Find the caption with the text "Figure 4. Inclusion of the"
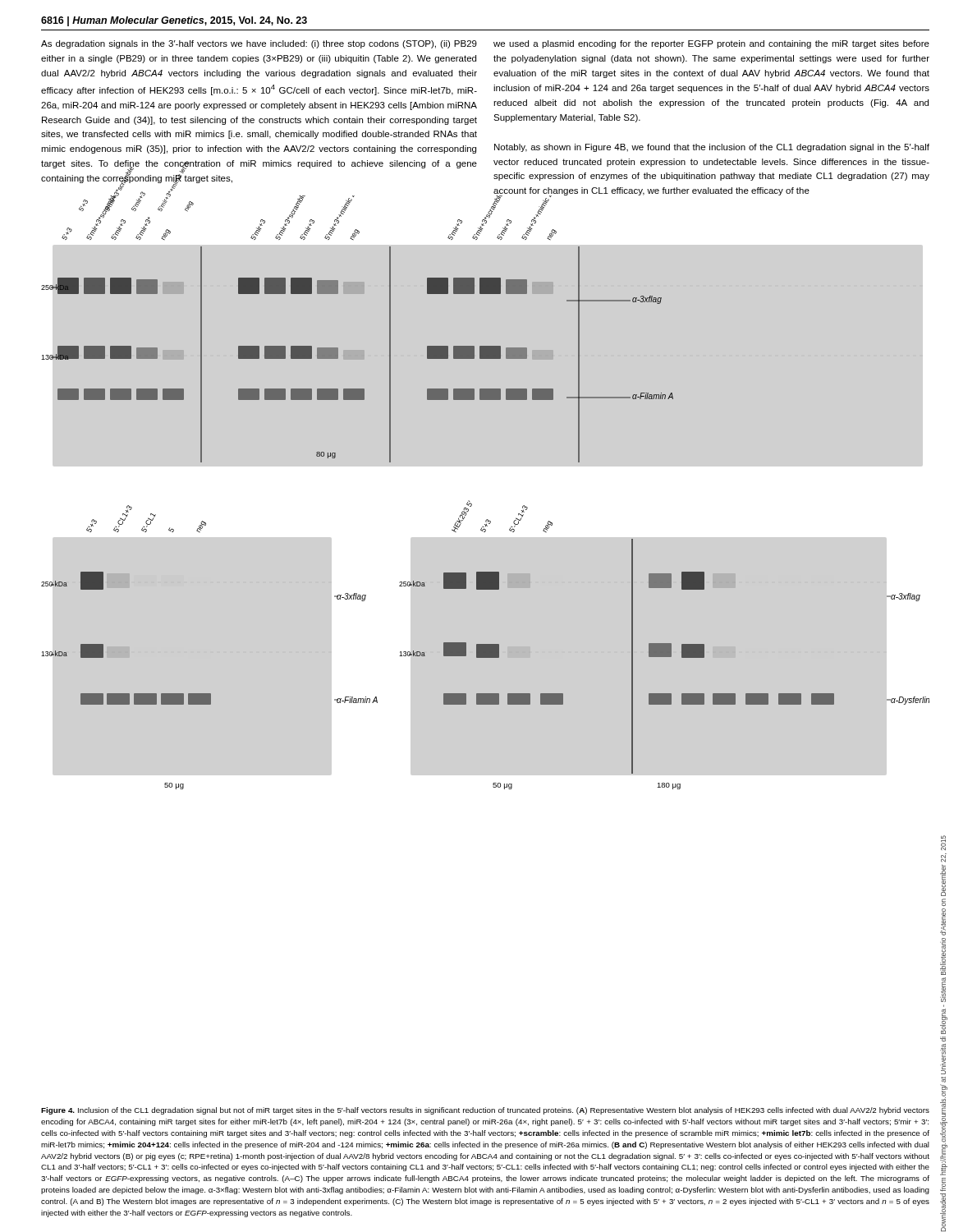Image resolution: width=954 pixels, height=1232 pixels. click(485, 1161)
